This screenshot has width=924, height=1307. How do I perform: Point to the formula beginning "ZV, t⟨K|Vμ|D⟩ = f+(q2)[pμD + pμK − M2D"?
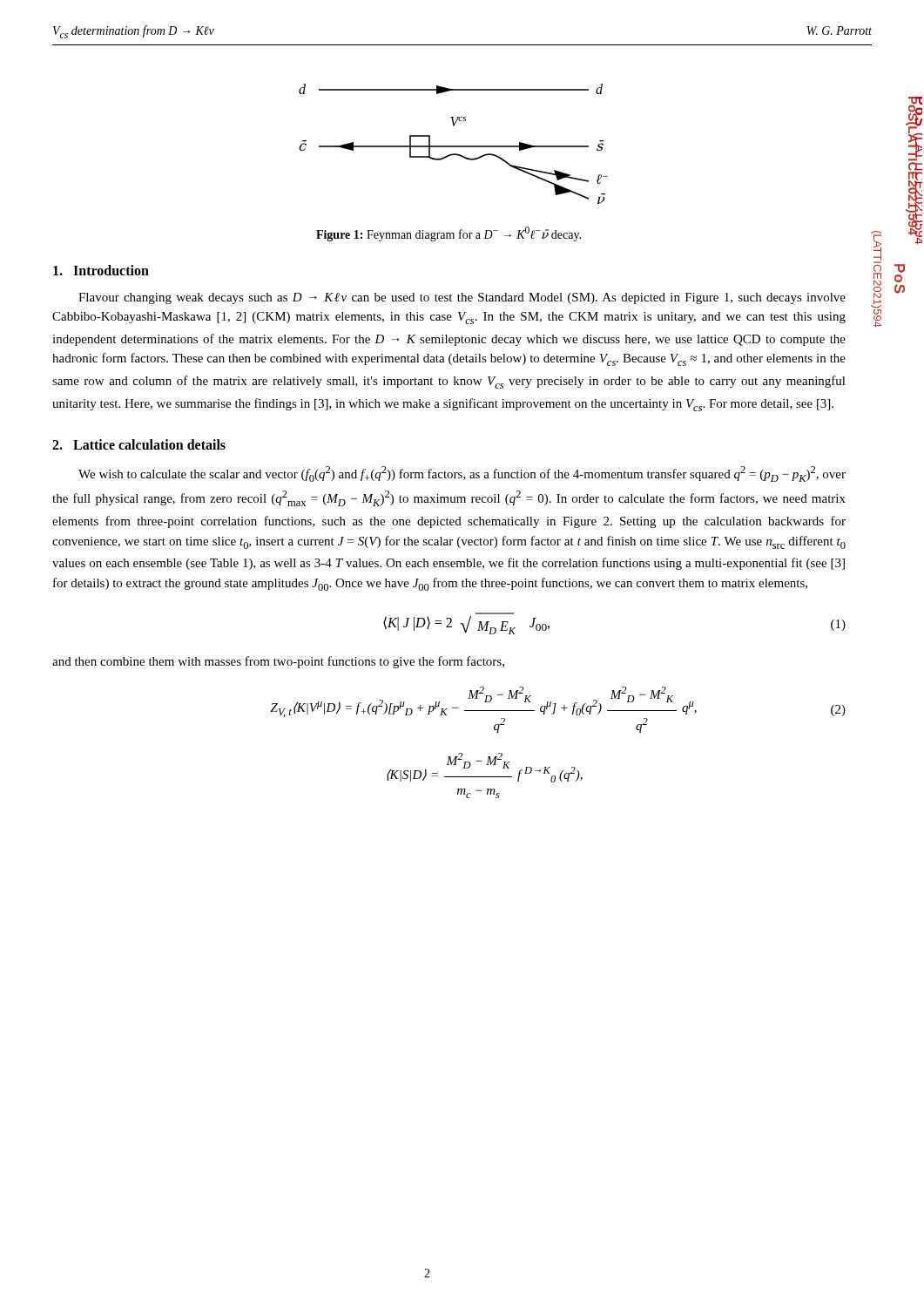coord(449,743)
